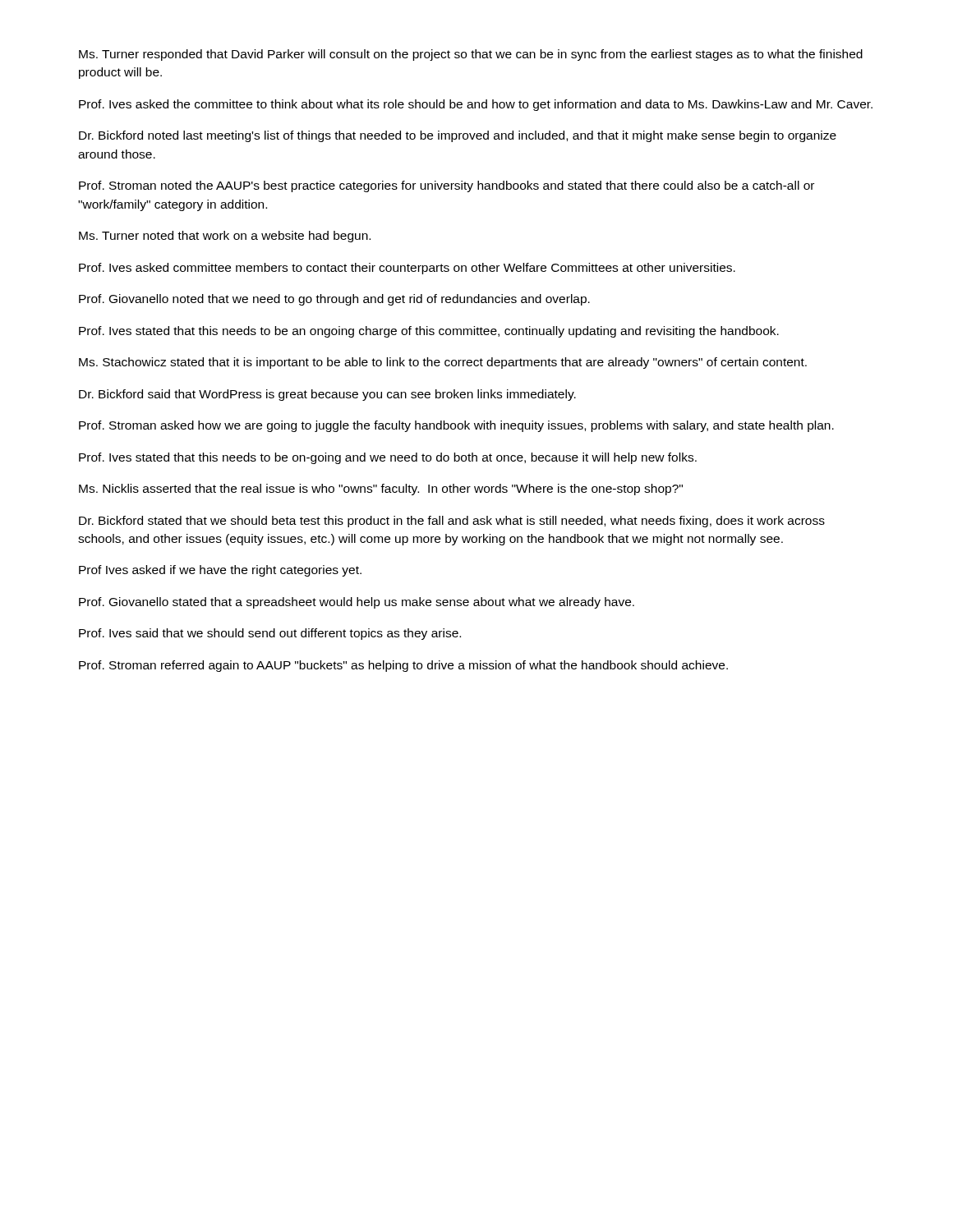Locate the text starting "Prof. Ives asked the committee to"

476,104
